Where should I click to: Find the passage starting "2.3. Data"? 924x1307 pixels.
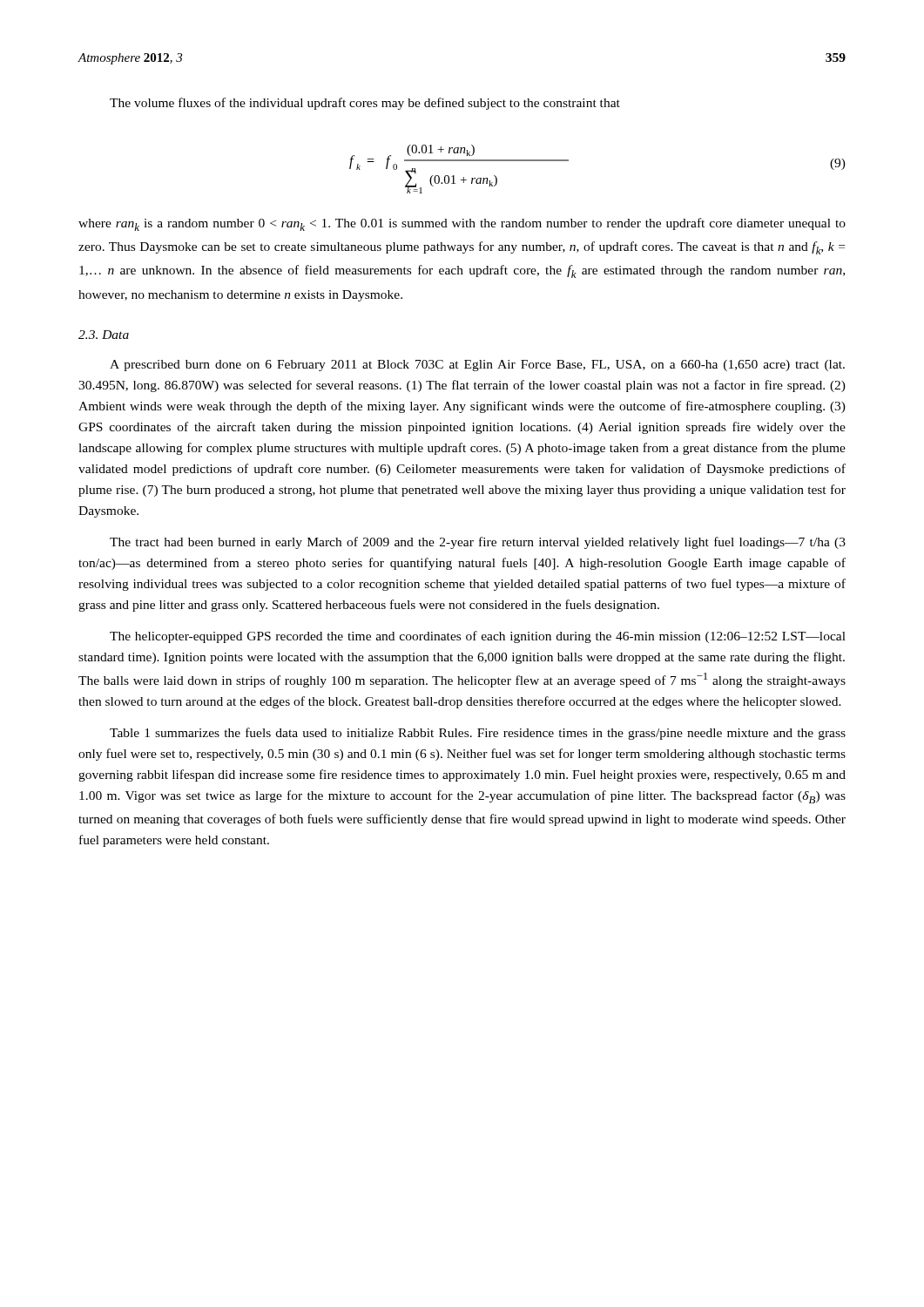(x=104, y=334)
